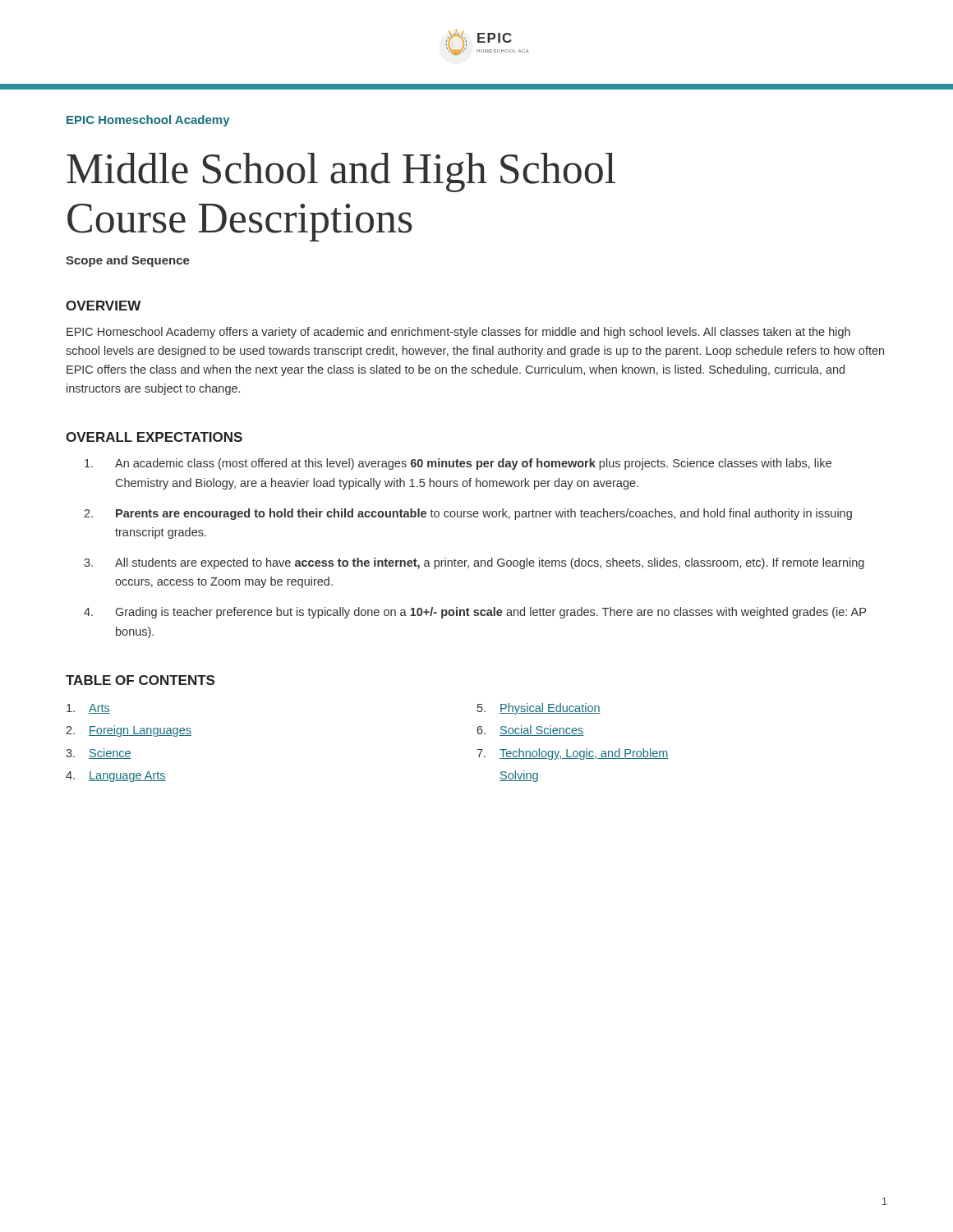Image resolution: width=953 pixels, height=1232 pixels.
Task: Find the block starting "2. Parents are"
Action: point(476,523)
